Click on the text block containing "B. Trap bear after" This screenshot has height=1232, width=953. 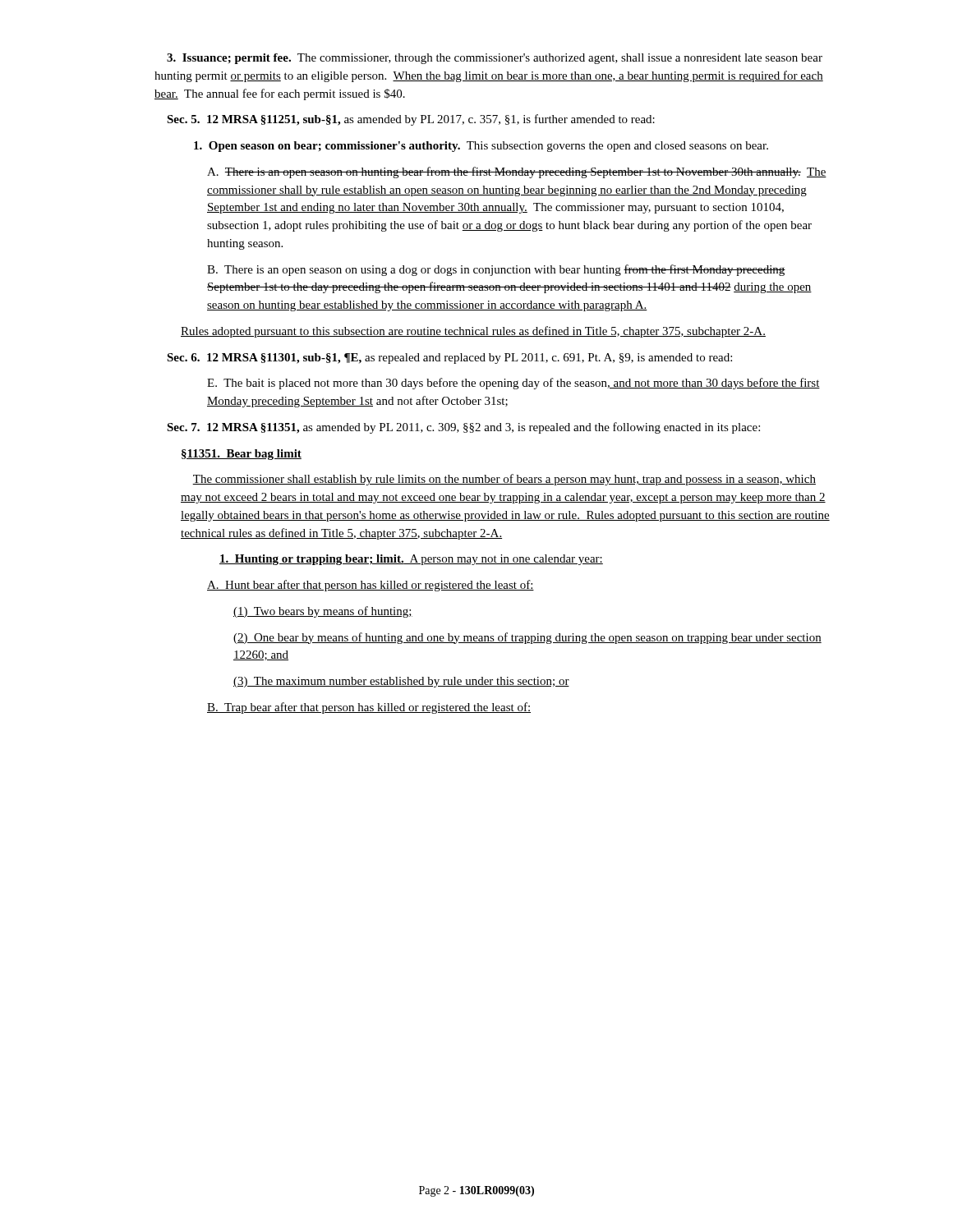[369, 707]
